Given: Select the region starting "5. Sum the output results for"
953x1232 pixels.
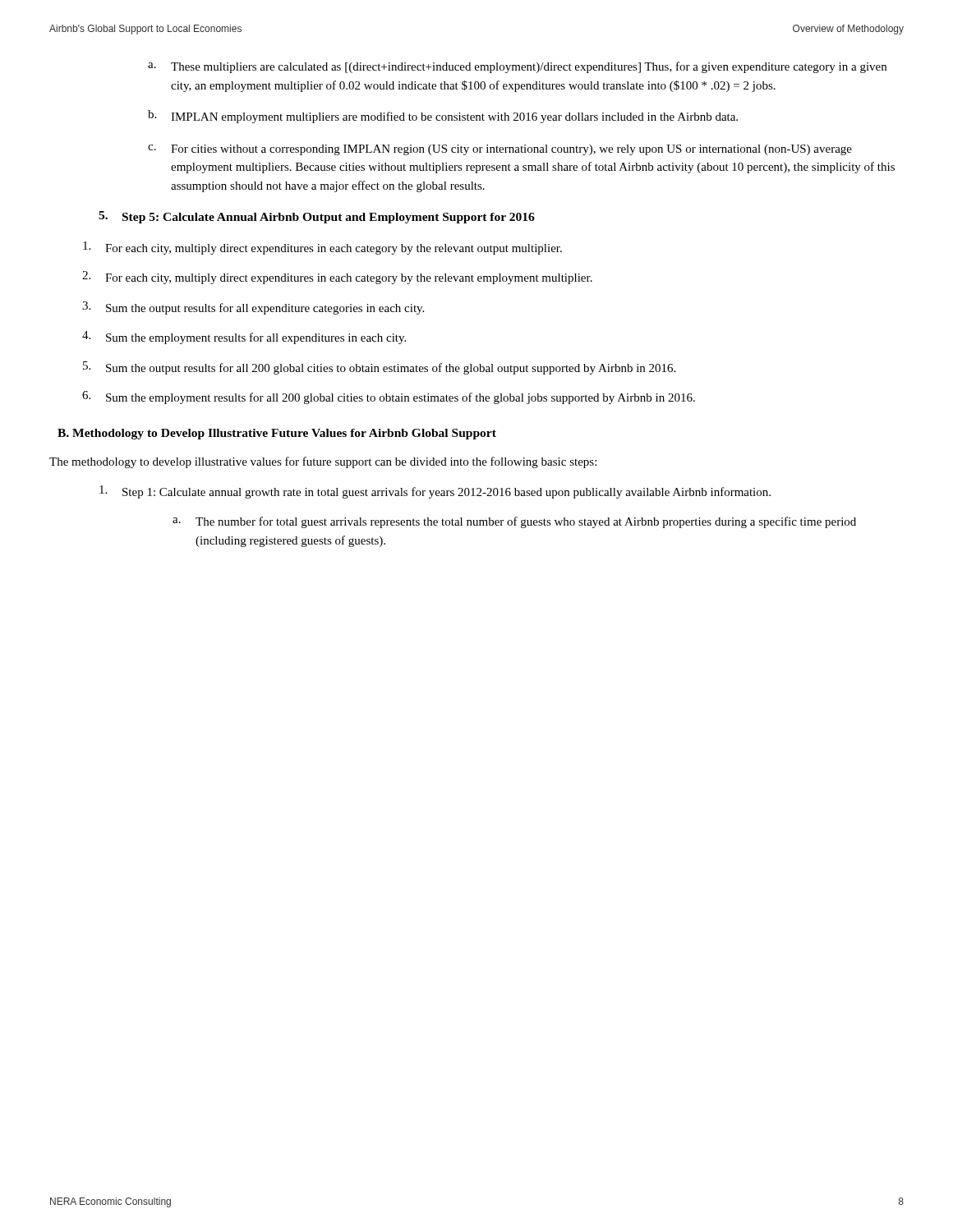Looking at the screenshot, I should (x=493, y=368).
